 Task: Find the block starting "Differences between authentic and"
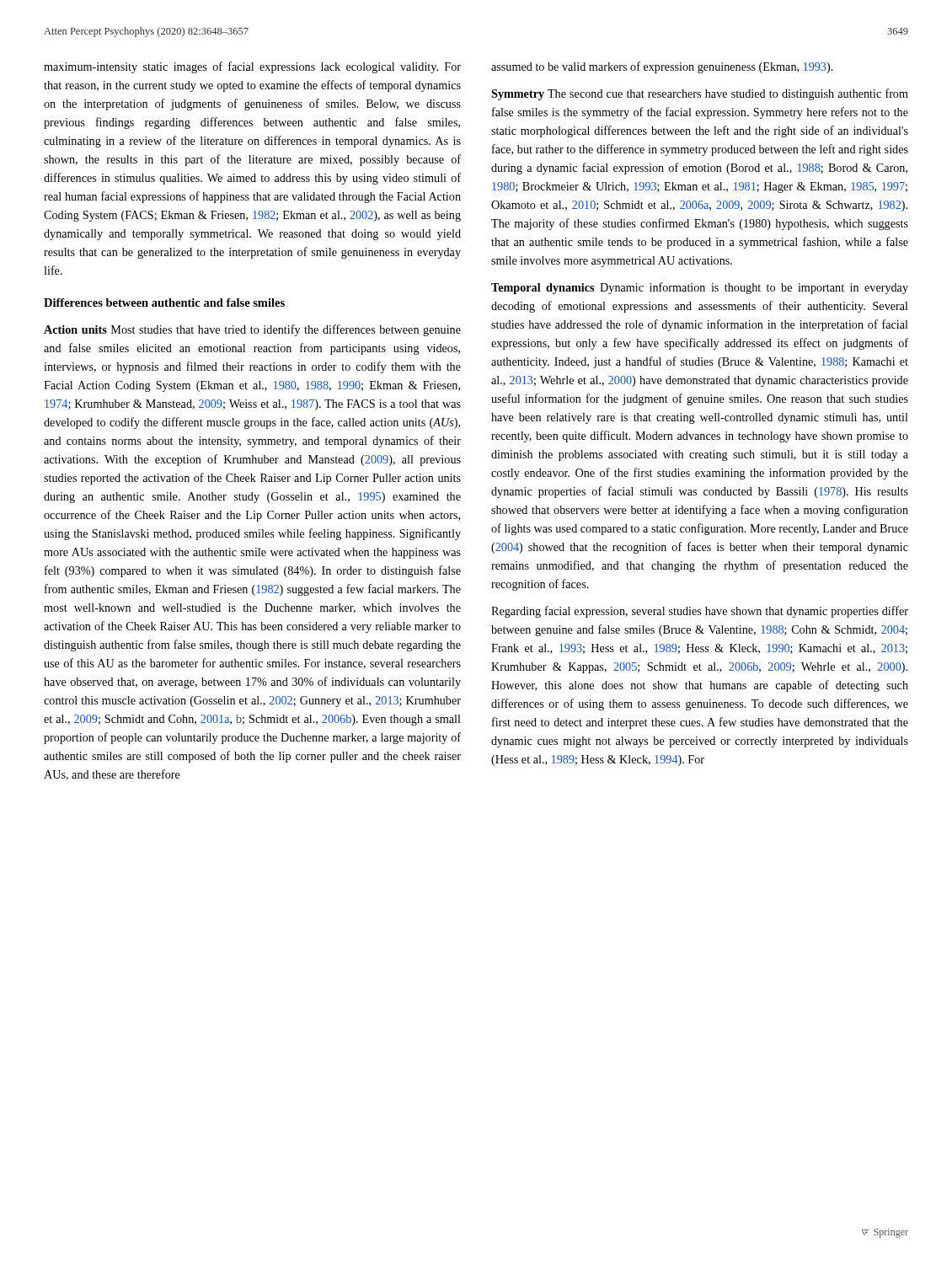(252, 303)
